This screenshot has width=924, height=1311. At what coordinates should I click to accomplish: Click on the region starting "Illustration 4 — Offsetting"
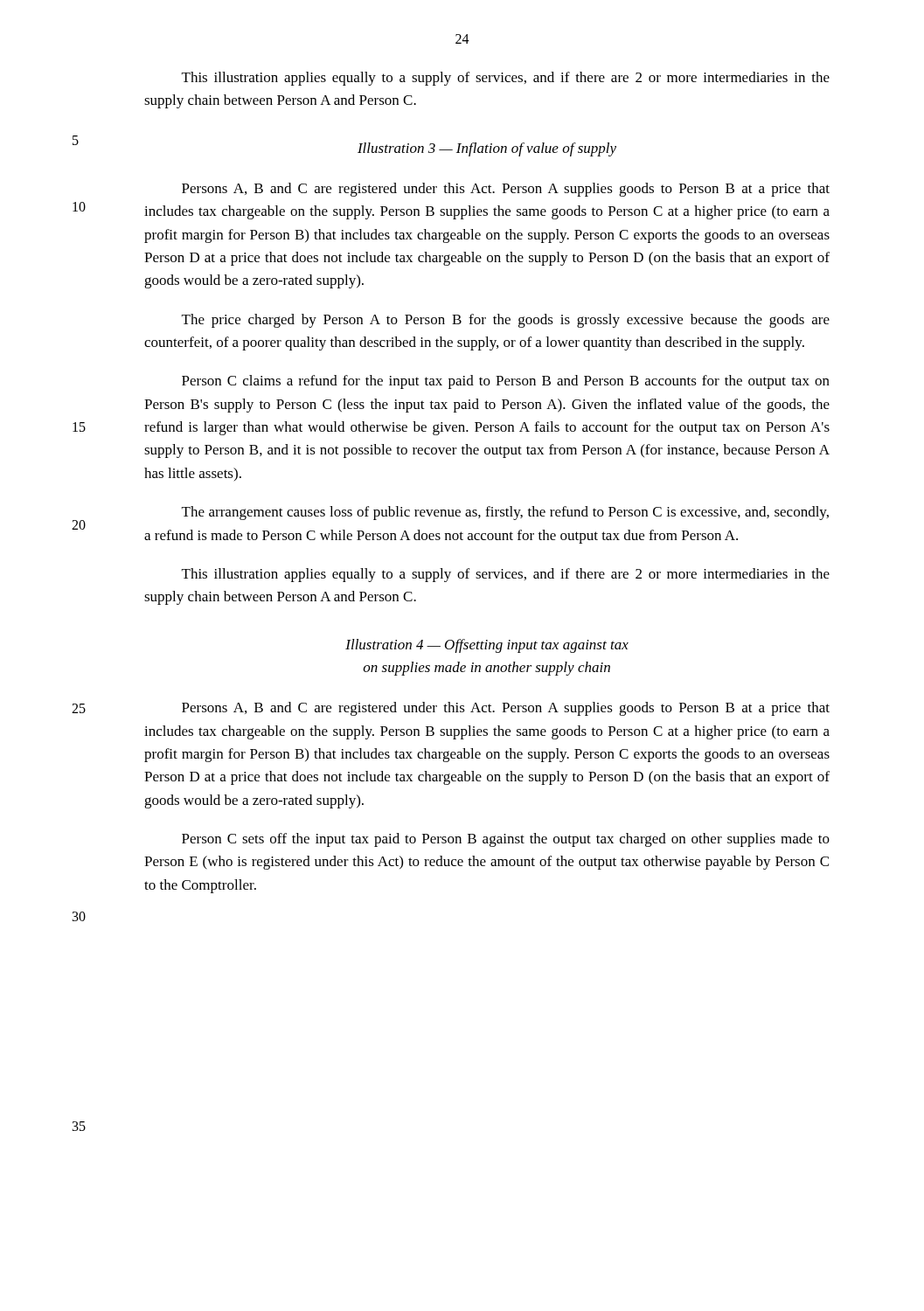[487, 656]
